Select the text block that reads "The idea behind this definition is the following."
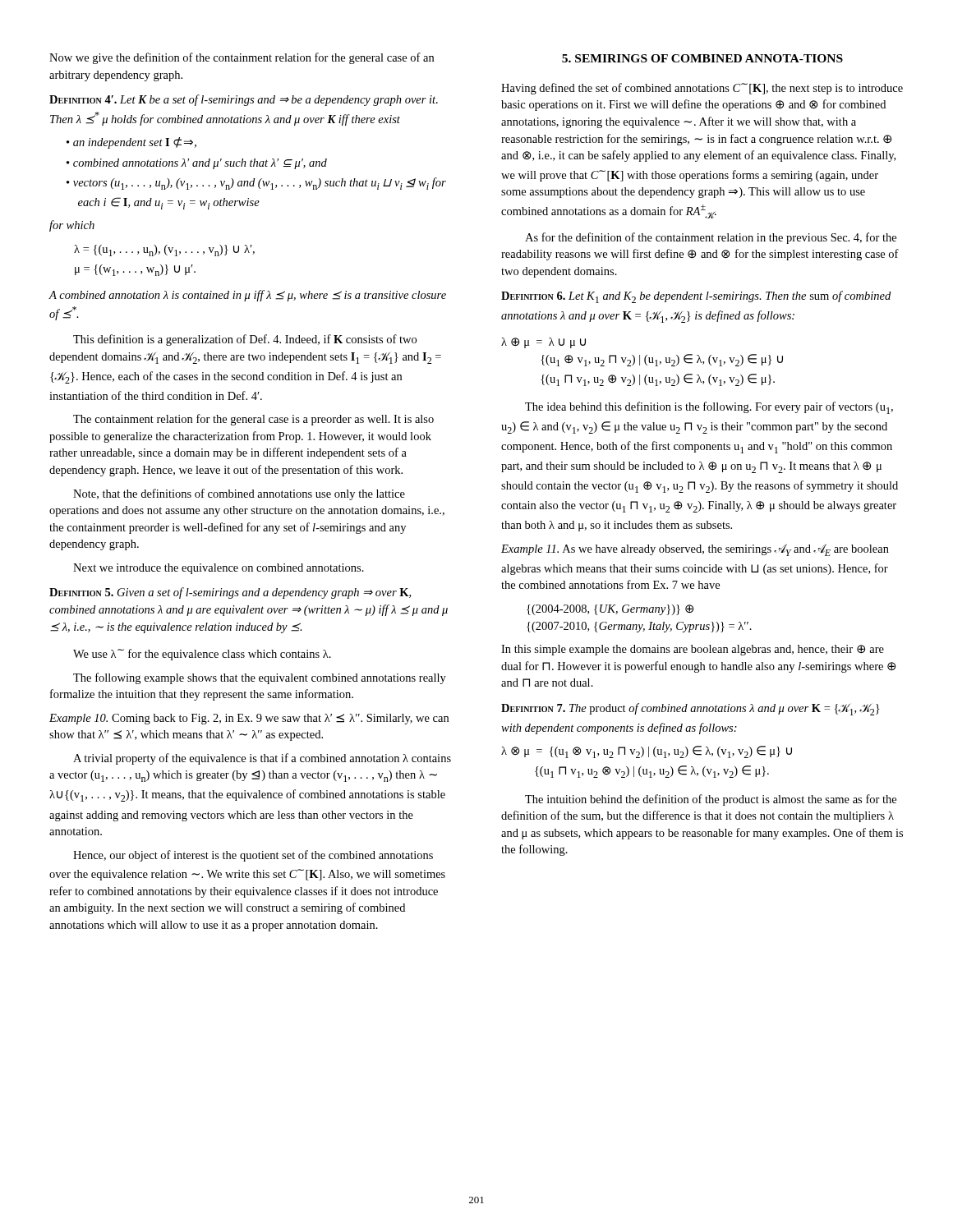Image resolution: width=953 pixels, height=1232 pixels. pyautogui.click(x=702, y=466)
